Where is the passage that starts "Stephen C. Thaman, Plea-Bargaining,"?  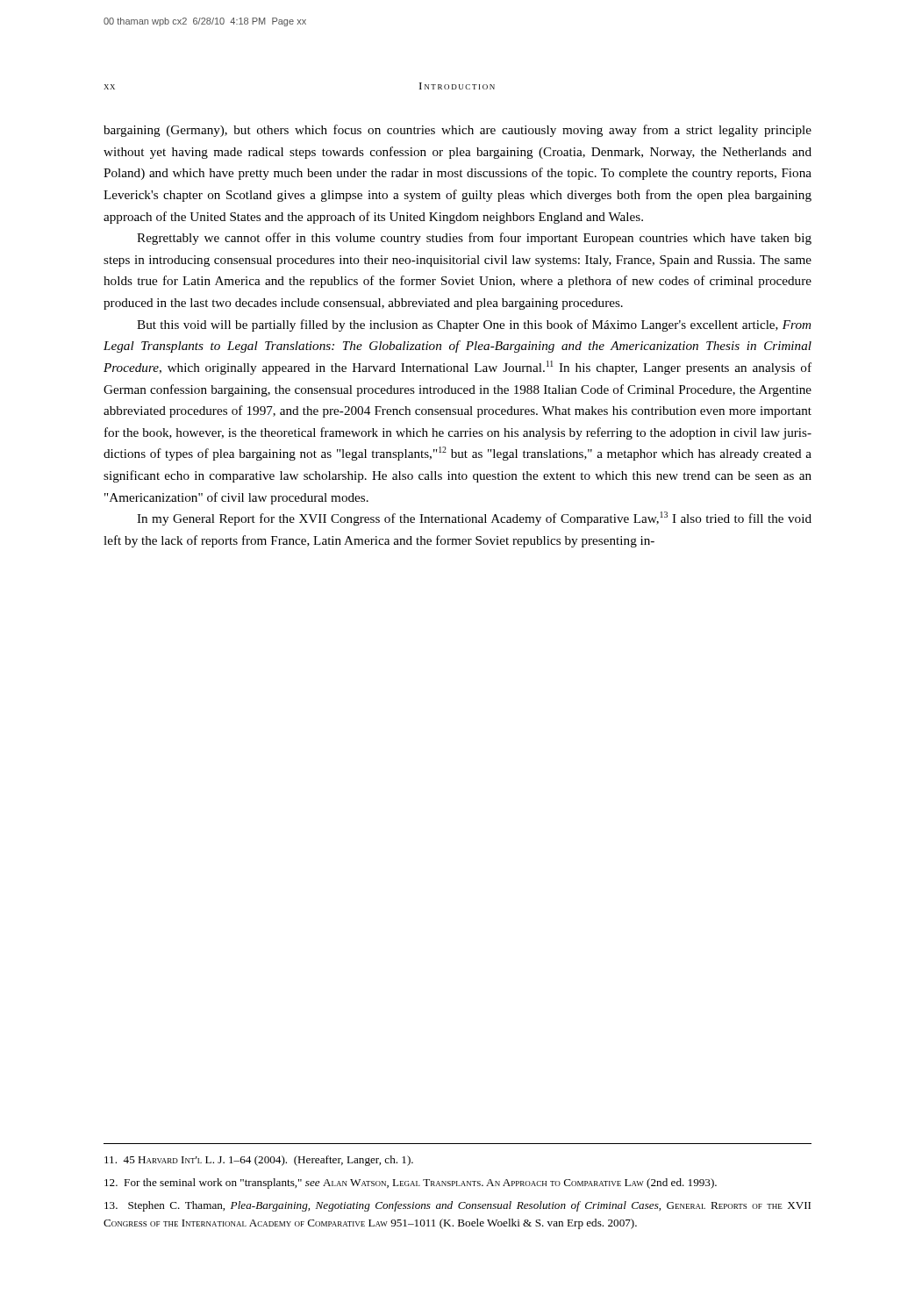(457, 1214)
